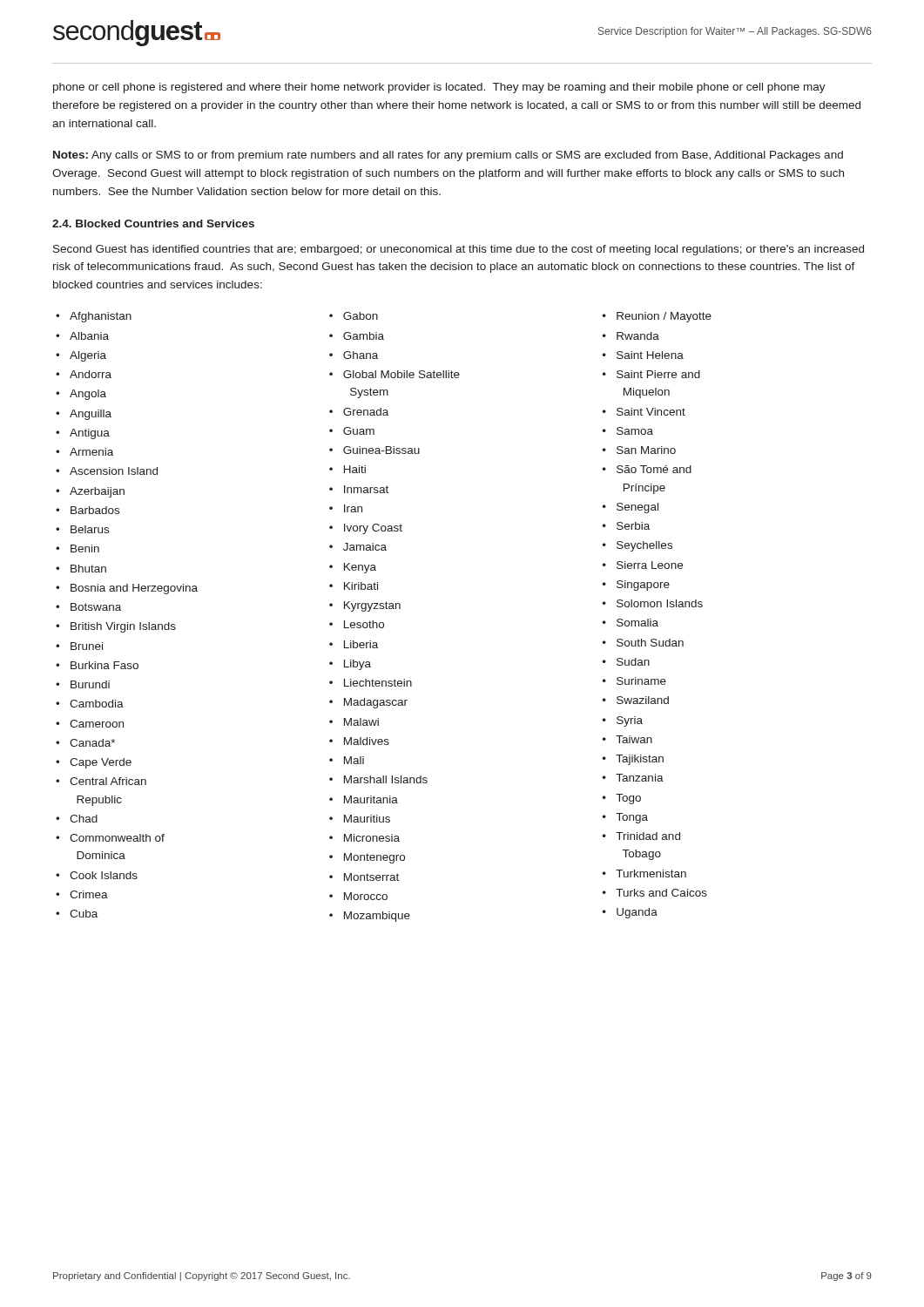Where does it say "Global Mobile Satellite System"?
Image resolution: width=924 pixels, height=1307 pixels.
pyautogui.click(x=401, y=383)
